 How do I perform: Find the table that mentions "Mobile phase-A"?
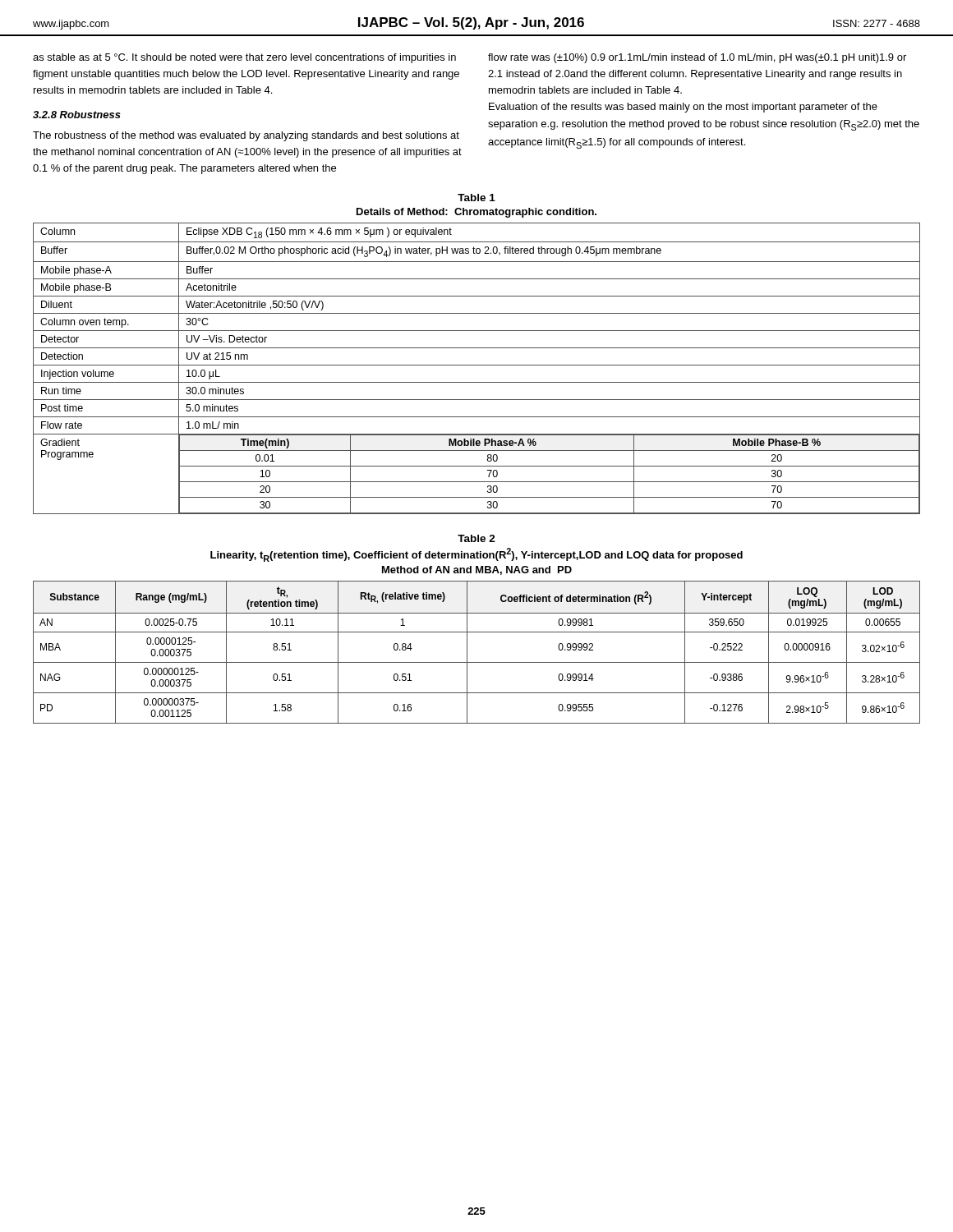pyautogui.click(x=476, y=368)
